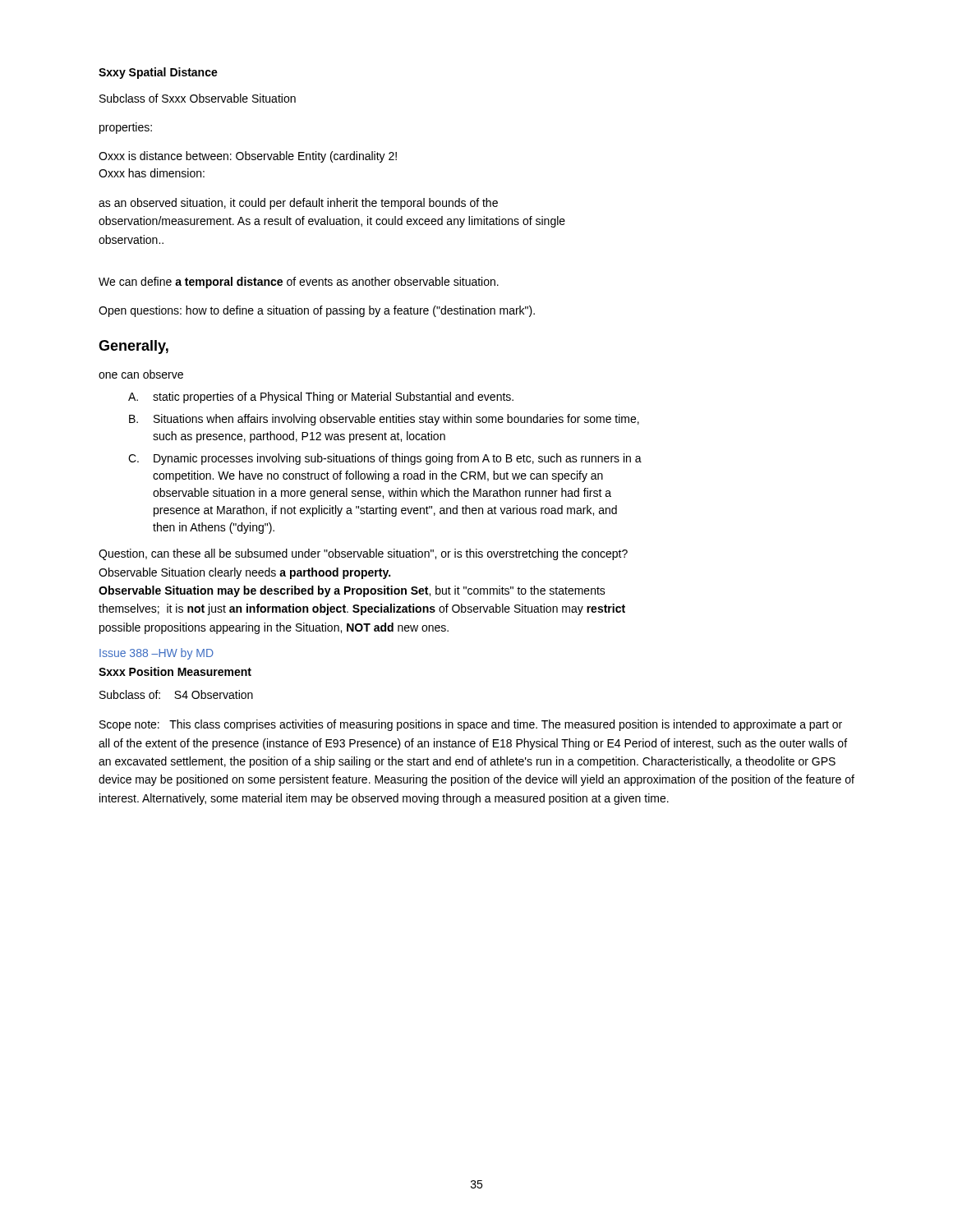The width and height of the screenshot is (953, 1232).
Task: Find the block on this page that starts "C. Dynamic processes involving sub-situations of things going"
Action: 385,493
